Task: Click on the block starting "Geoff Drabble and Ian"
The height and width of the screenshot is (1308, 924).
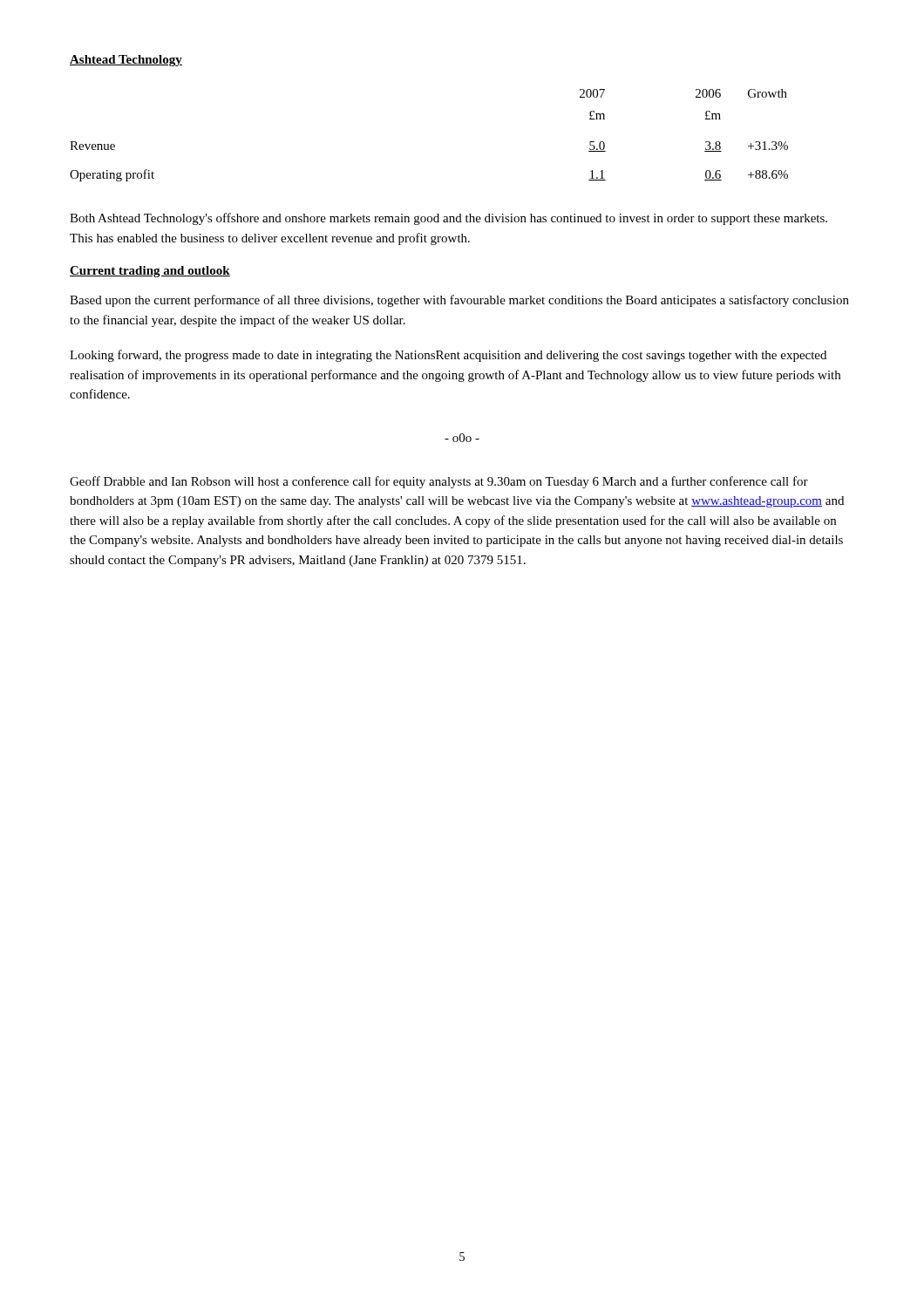Action: [457, 520]
